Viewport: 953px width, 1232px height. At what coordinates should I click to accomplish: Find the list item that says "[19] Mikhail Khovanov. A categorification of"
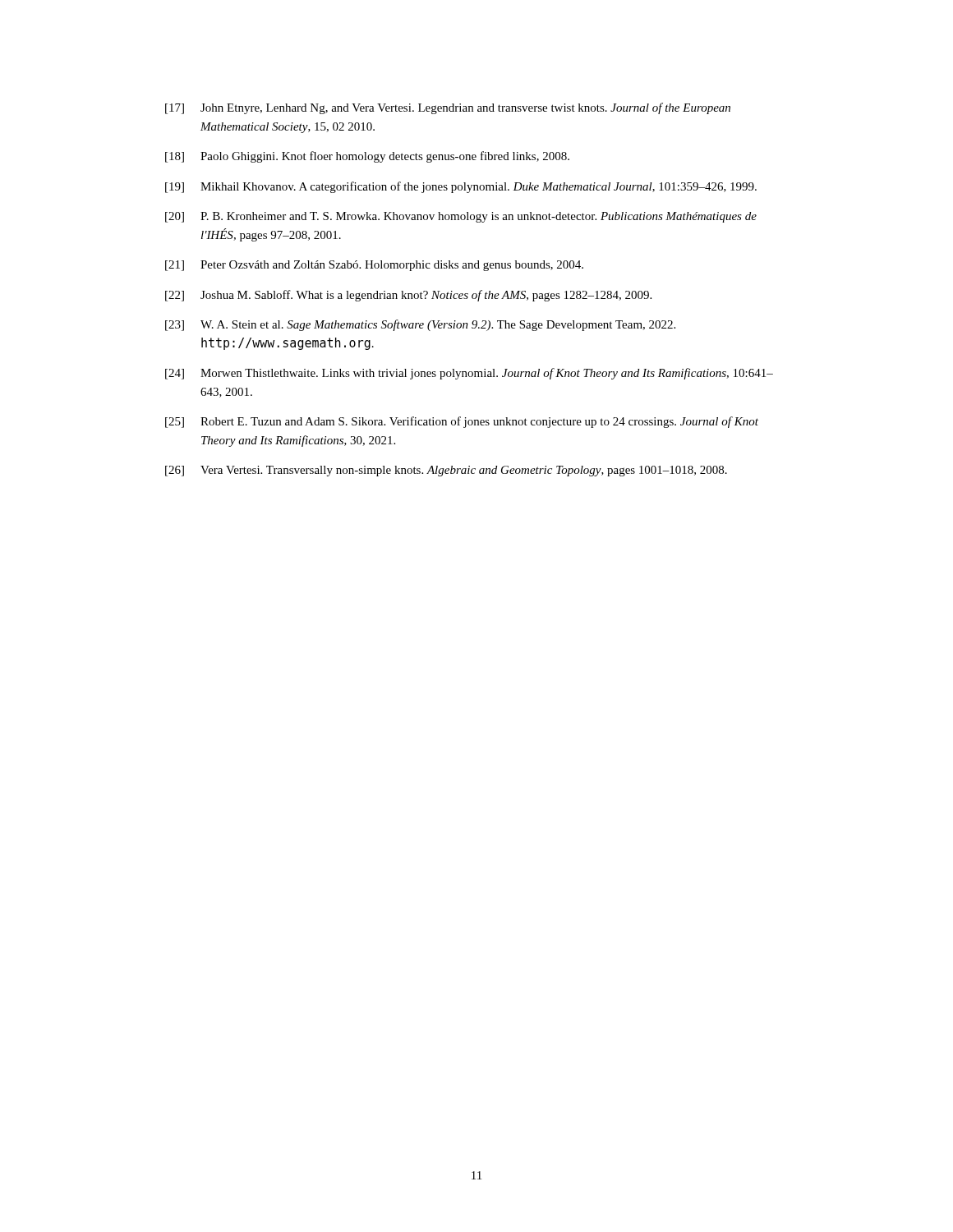[x=476, y=186]
